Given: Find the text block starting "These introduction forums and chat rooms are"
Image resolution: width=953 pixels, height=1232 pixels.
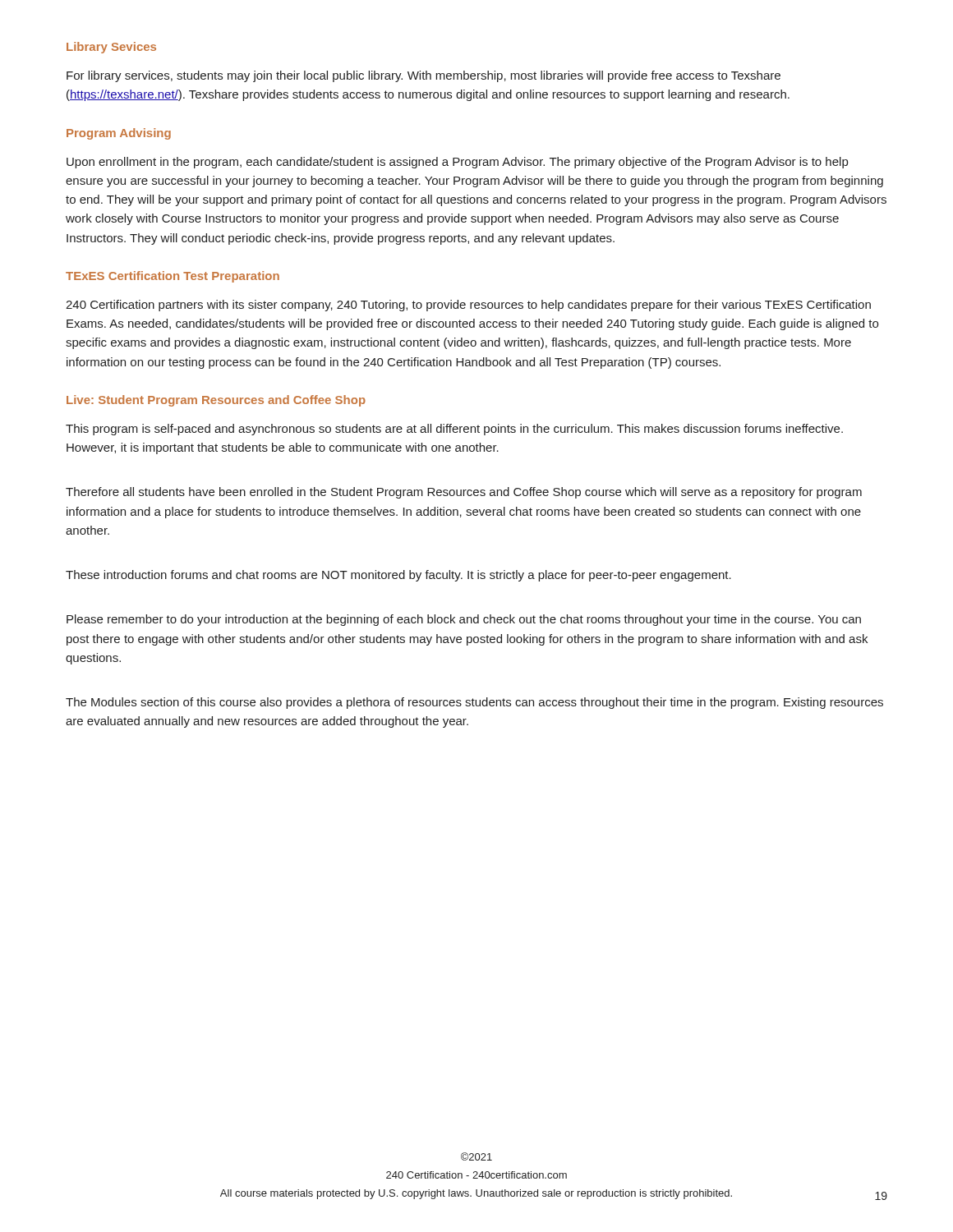Looking at the screenshot, I should coord(476,575).
